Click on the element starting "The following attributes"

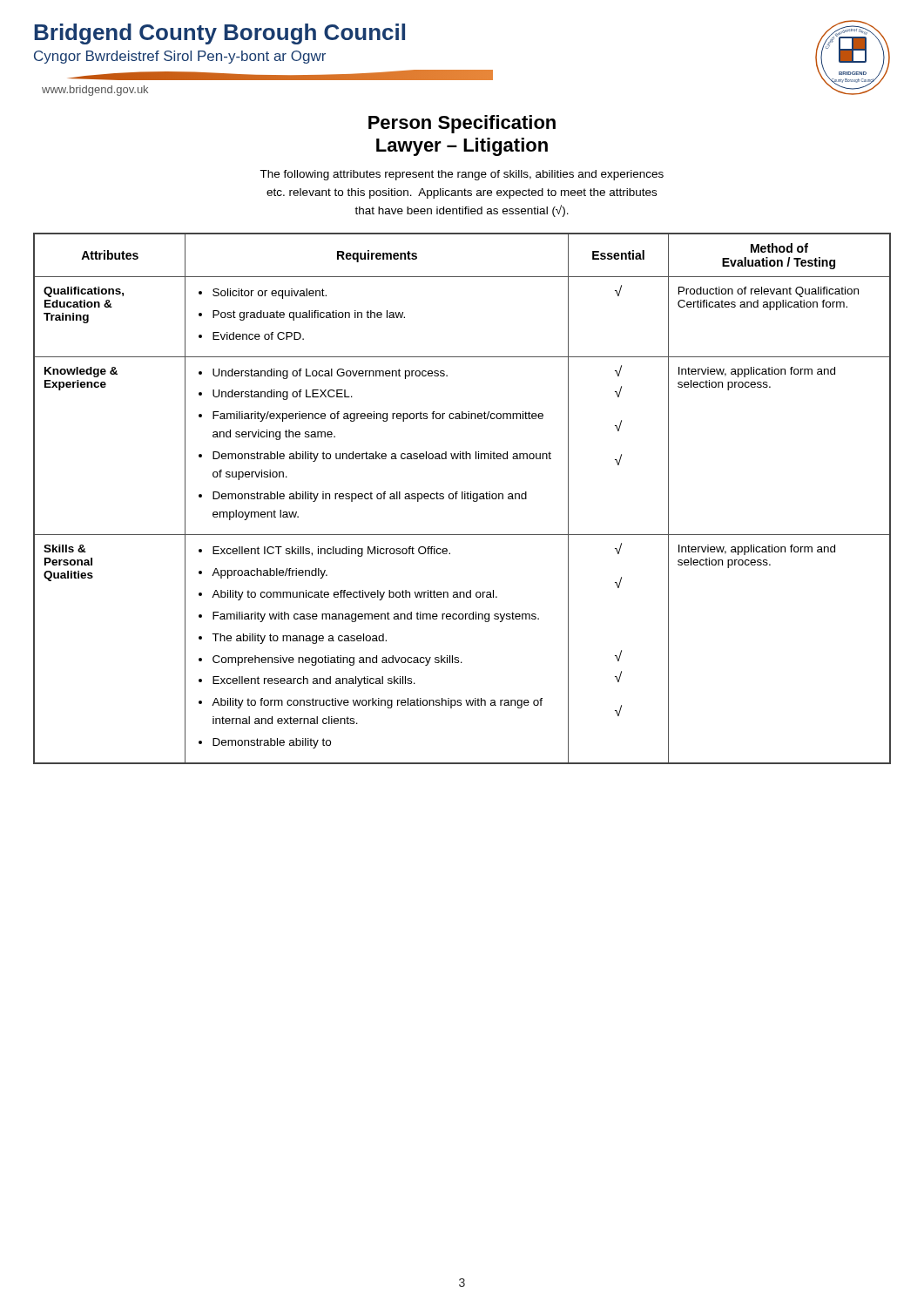(x=462, y=192)
